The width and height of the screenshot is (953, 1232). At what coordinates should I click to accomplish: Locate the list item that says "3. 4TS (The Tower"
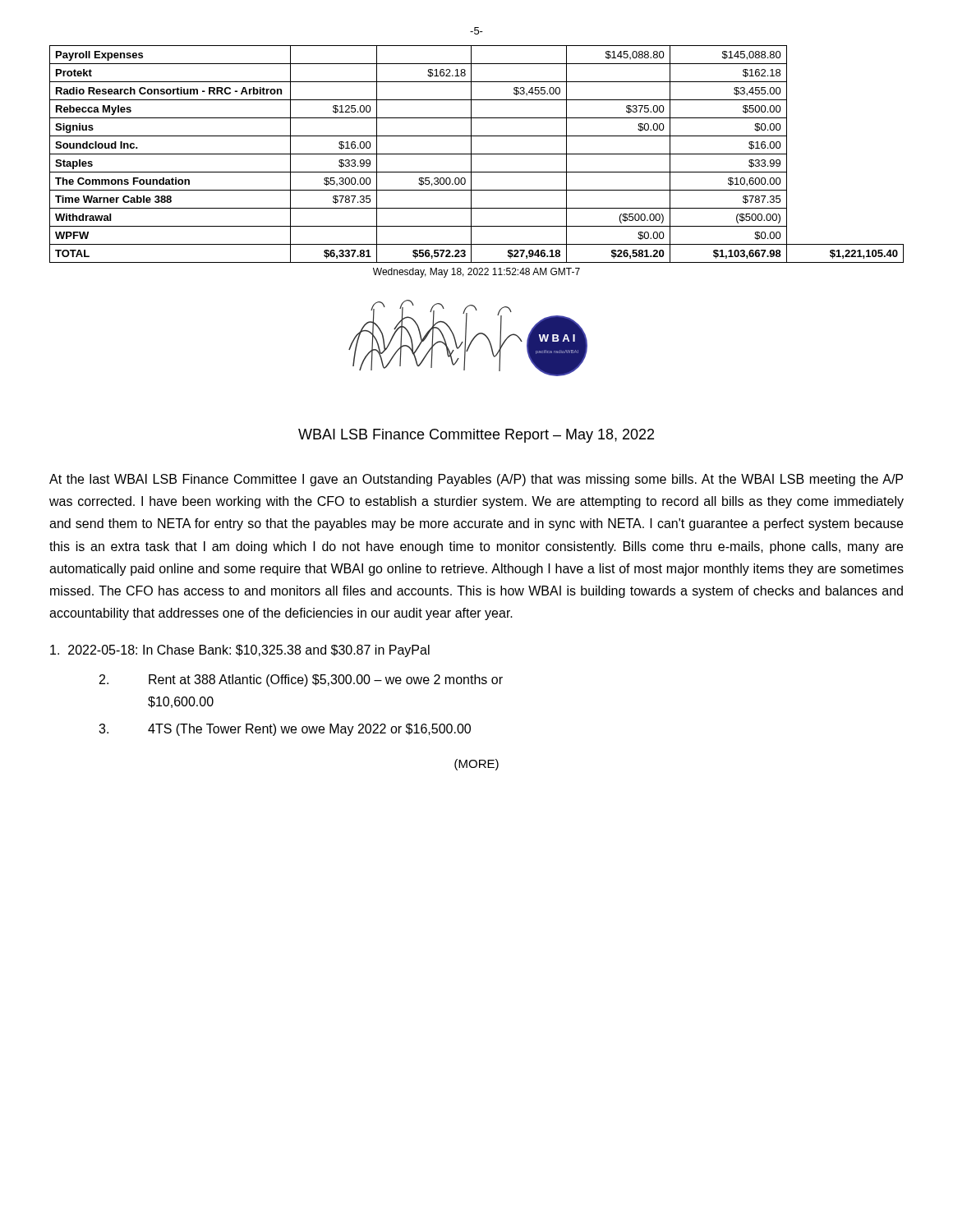[x=285, y=729]
